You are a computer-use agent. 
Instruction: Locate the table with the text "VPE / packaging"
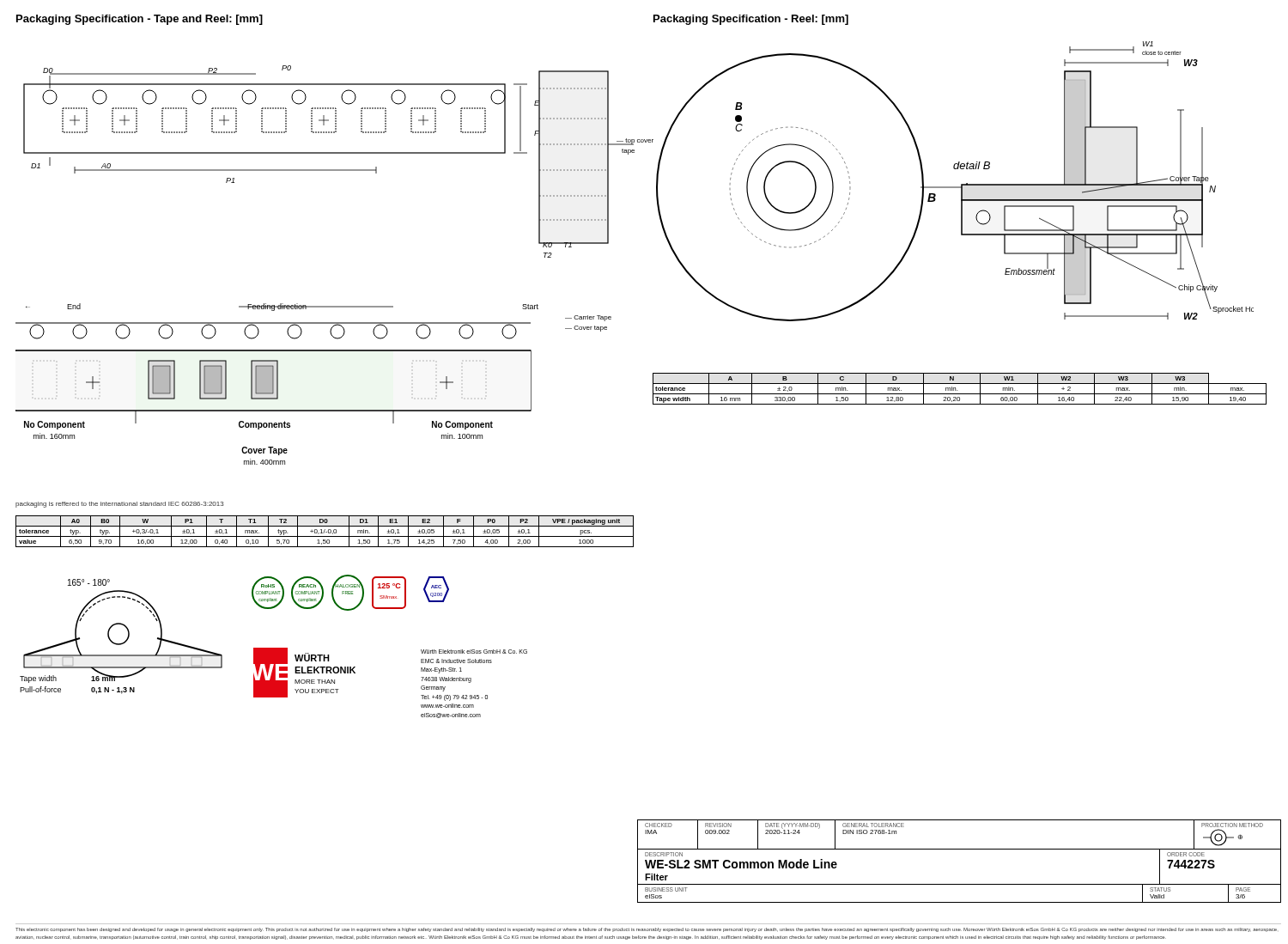click(325, 529)
